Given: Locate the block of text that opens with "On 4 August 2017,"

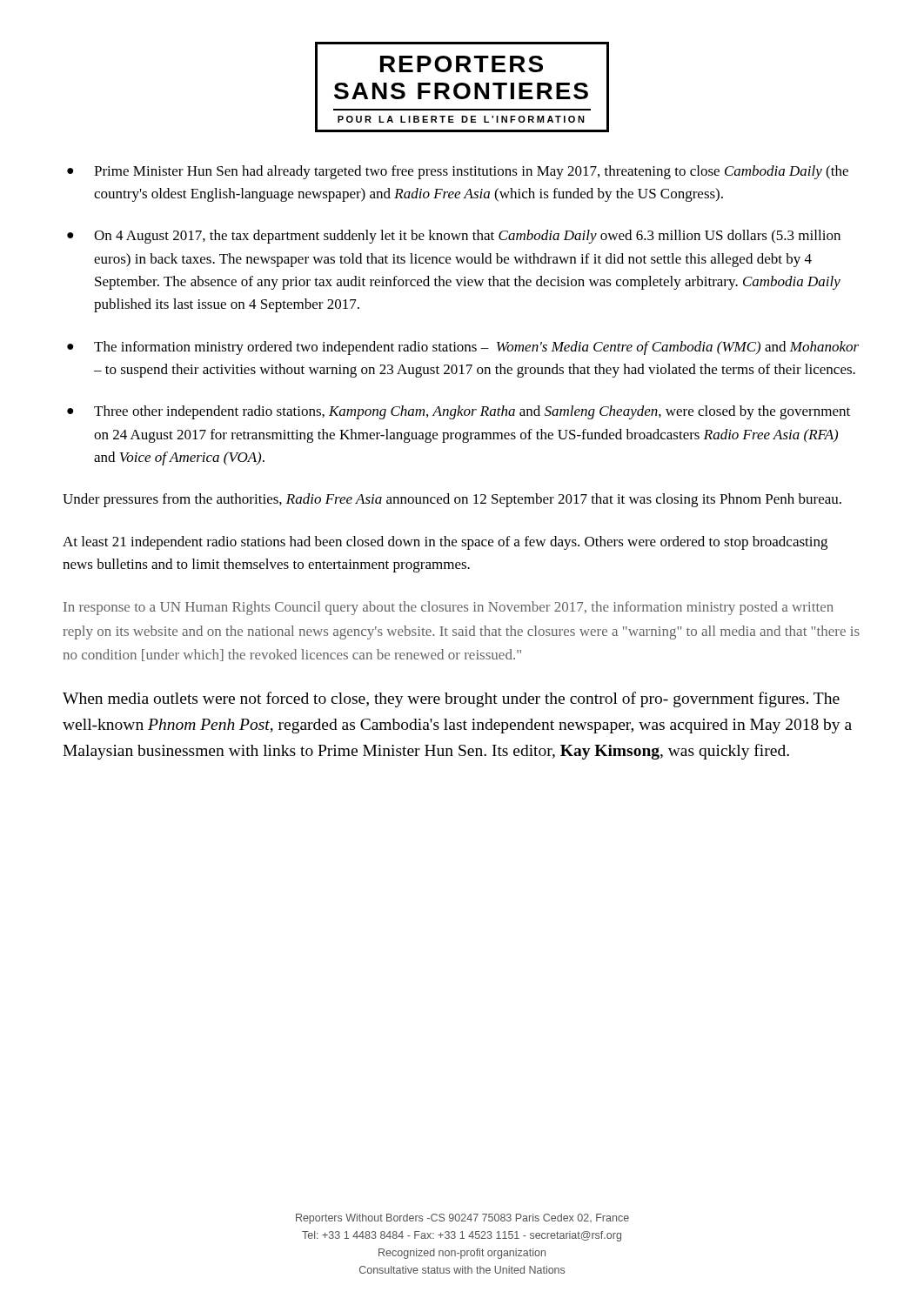Looking at the screenshot, I should tap(467, 270).
